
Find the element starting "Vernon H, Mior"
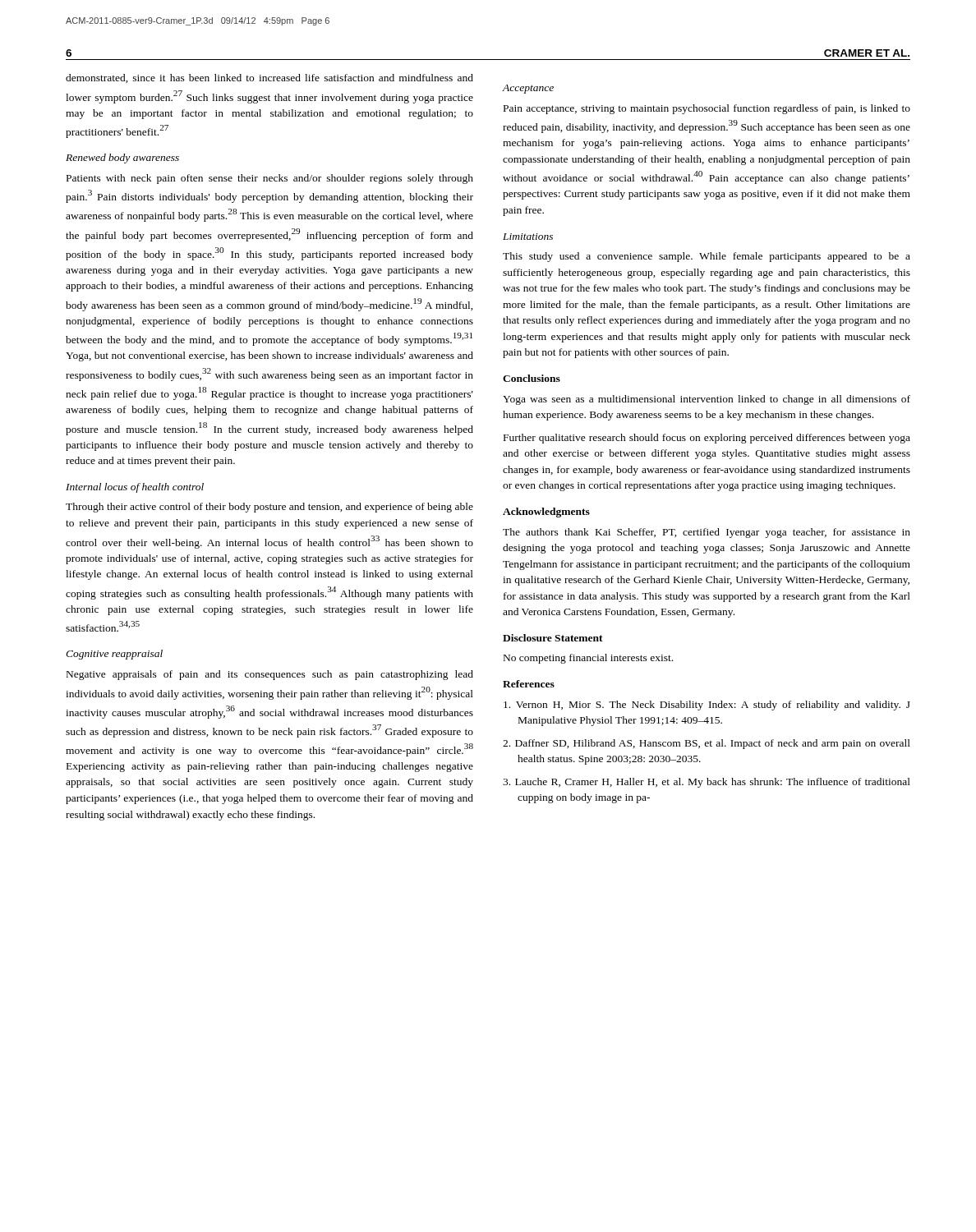[x=707, y=712]
